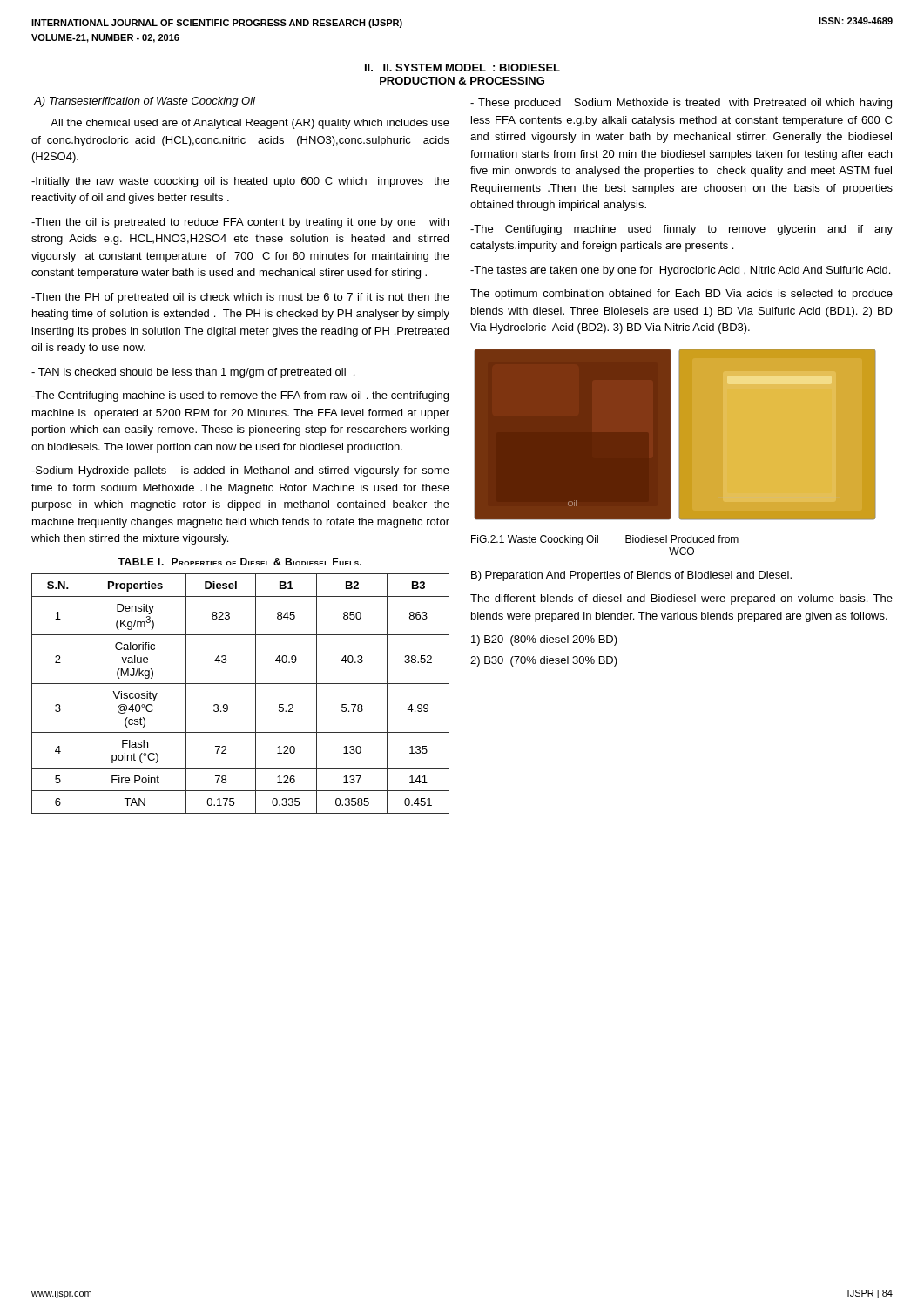This screenshot has width=924, height=1307.
Task: Where does it say "1) B20 (80% diesel 20% BD)"?
Action: click(544, 639)
